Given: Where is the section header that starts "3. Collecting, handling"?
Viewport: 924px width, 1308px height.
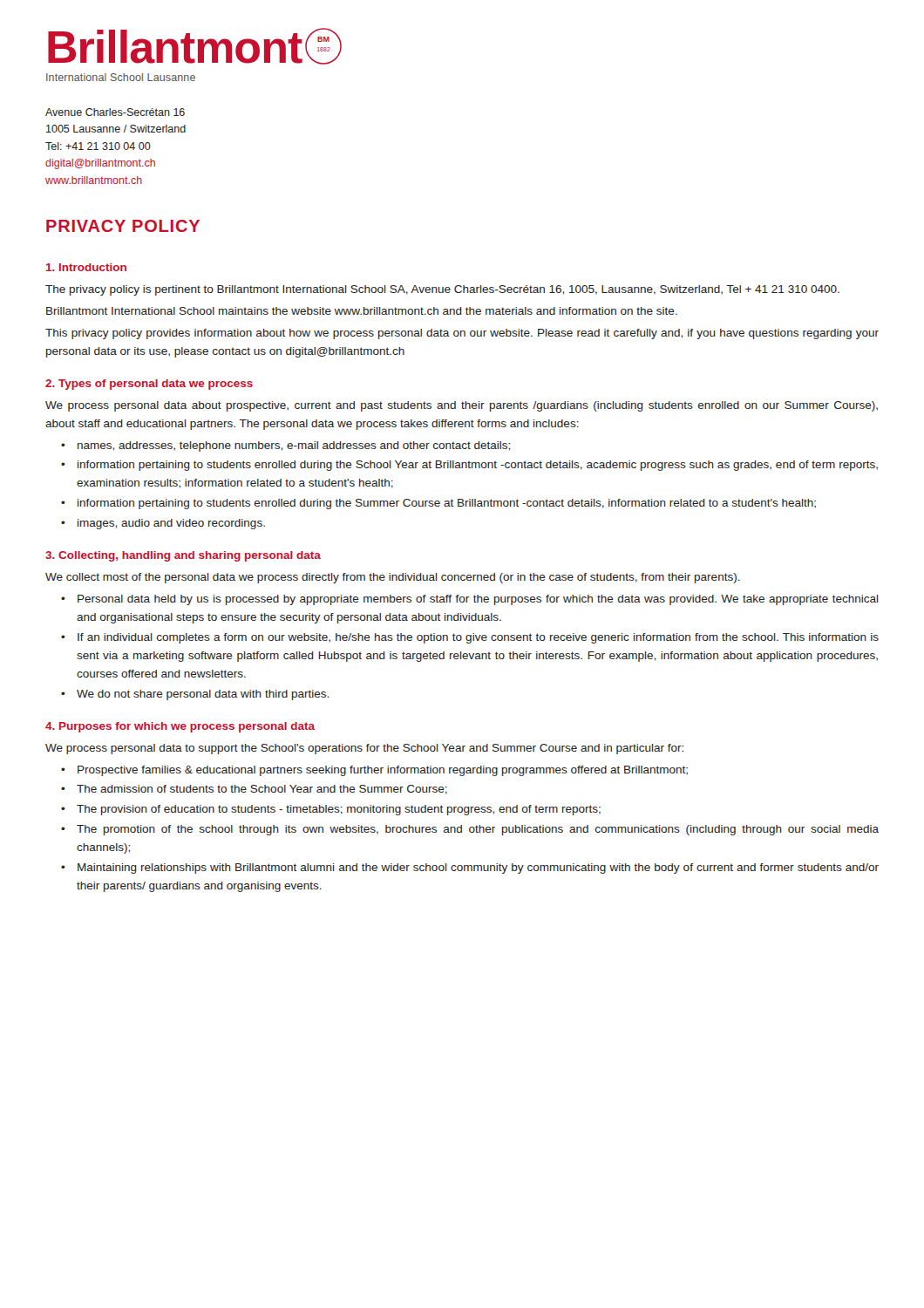Looking at the screenshot, I should [183, 555].
